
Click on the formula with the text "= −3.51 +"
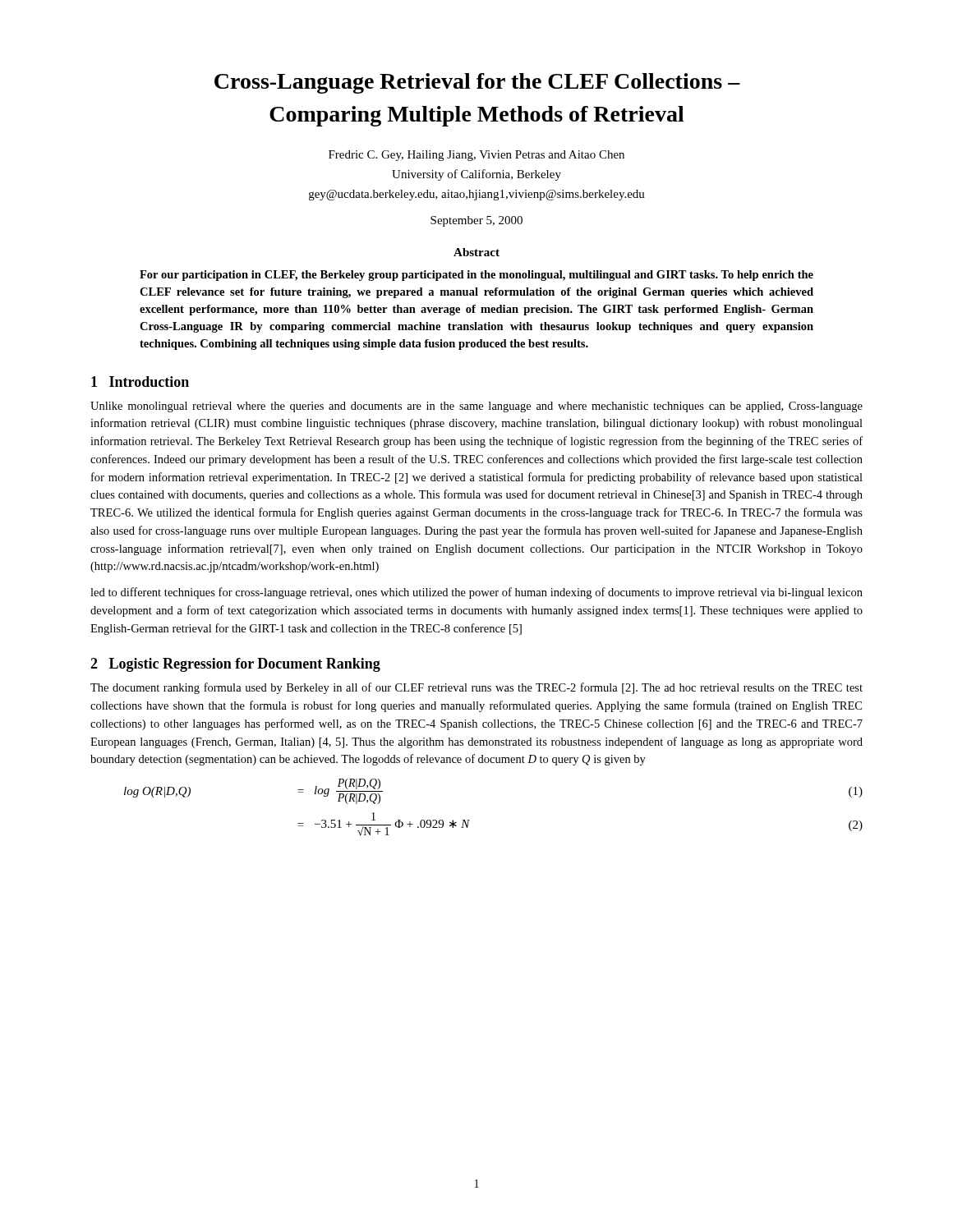[373, 825]
